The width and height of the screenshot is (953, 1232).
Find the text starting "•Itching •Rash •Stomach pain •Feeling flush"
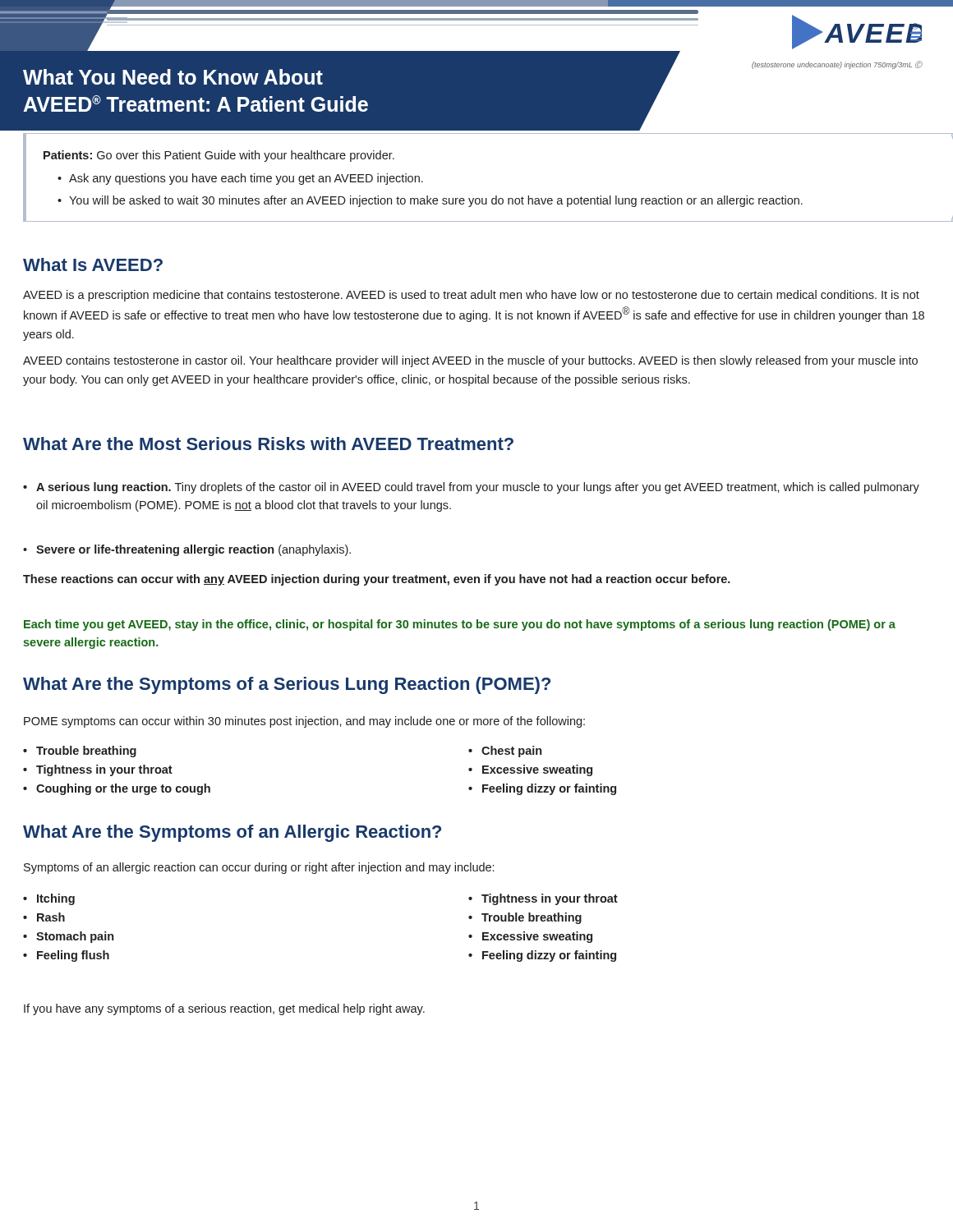(49, 899)
